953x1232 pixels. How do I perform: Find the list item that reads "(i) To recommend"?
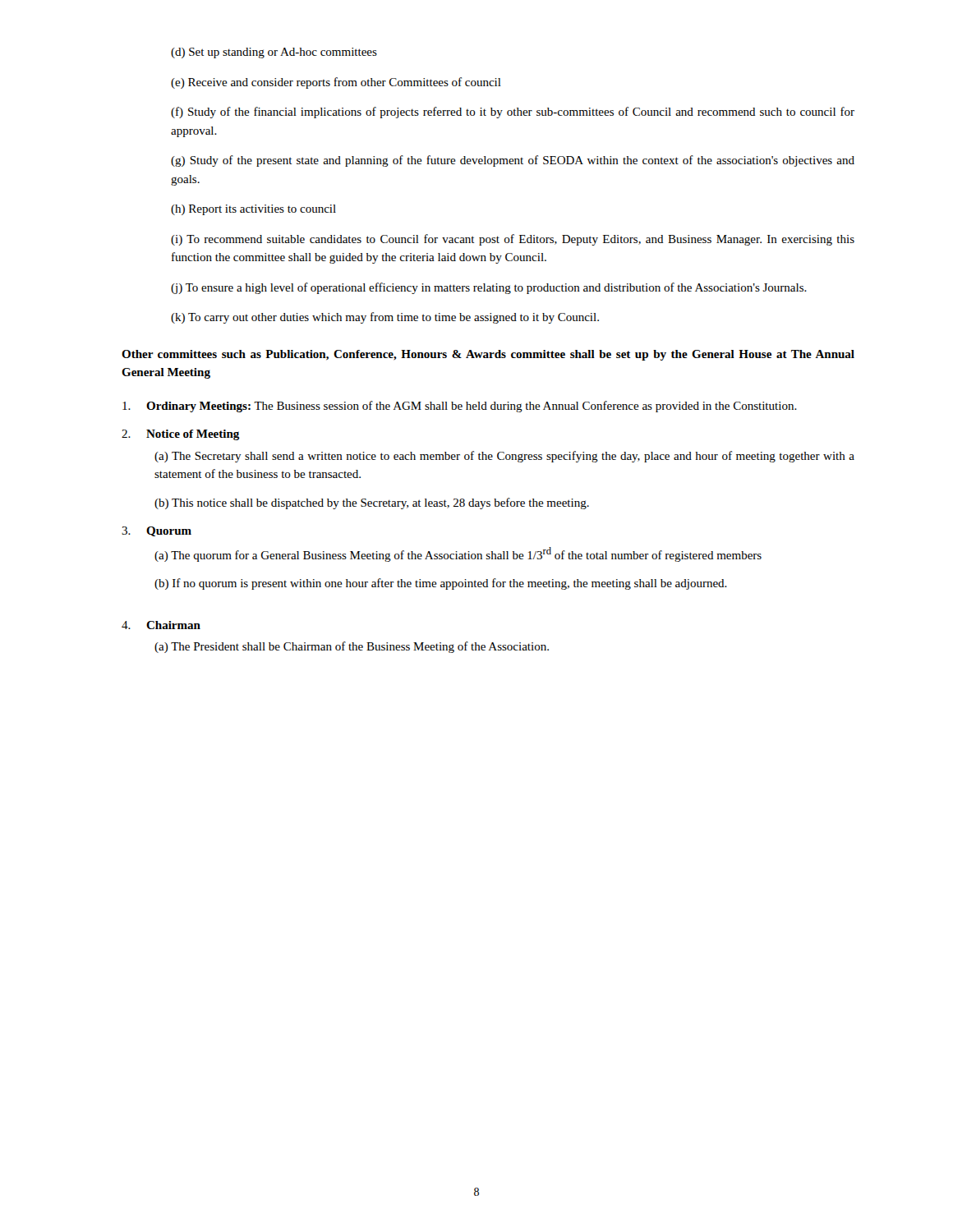[x=513, y=248]
